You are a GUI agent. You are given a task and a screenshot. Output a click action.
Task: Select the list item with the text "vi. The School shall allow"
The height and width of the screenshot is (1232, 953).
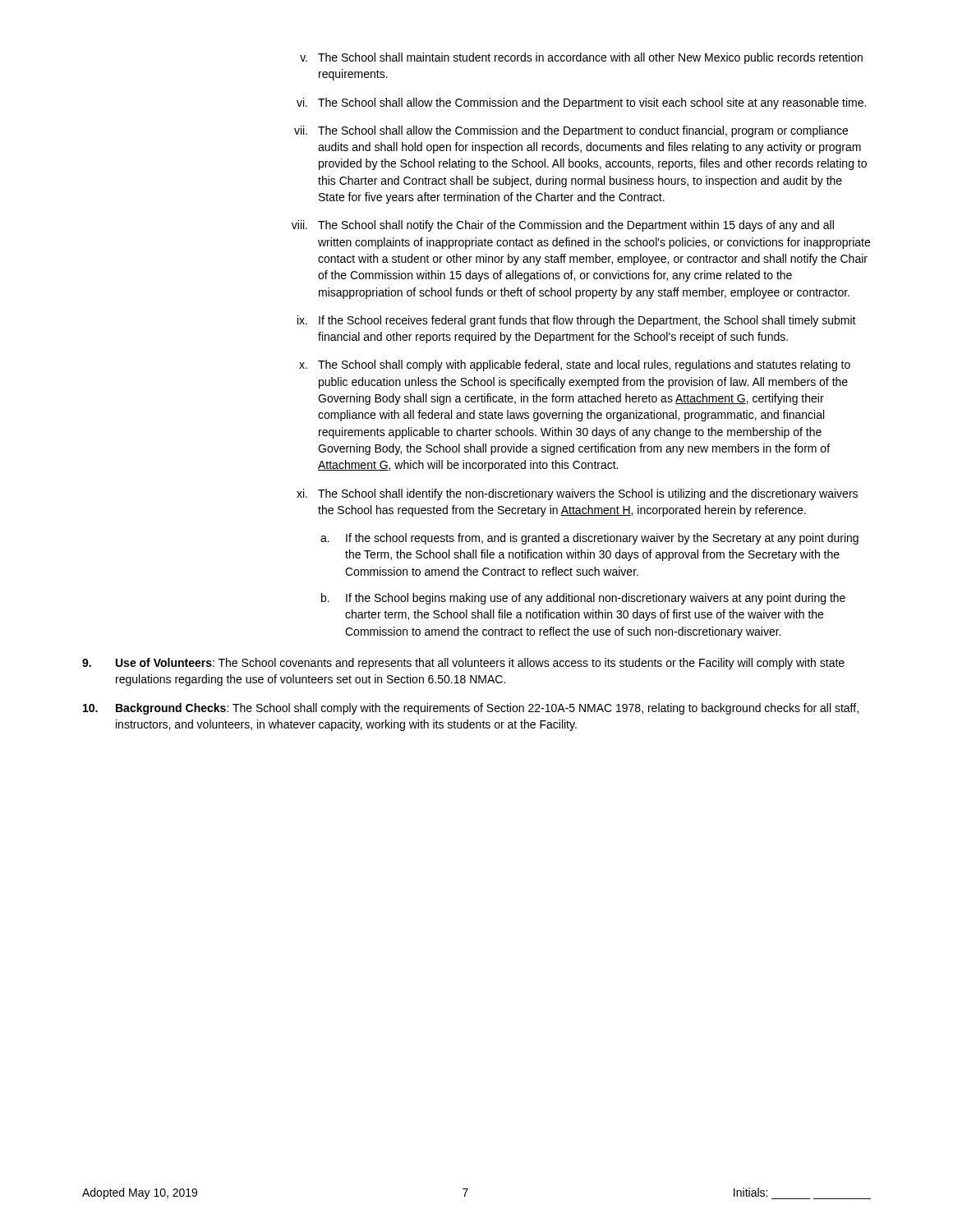[x=567, y=102]
